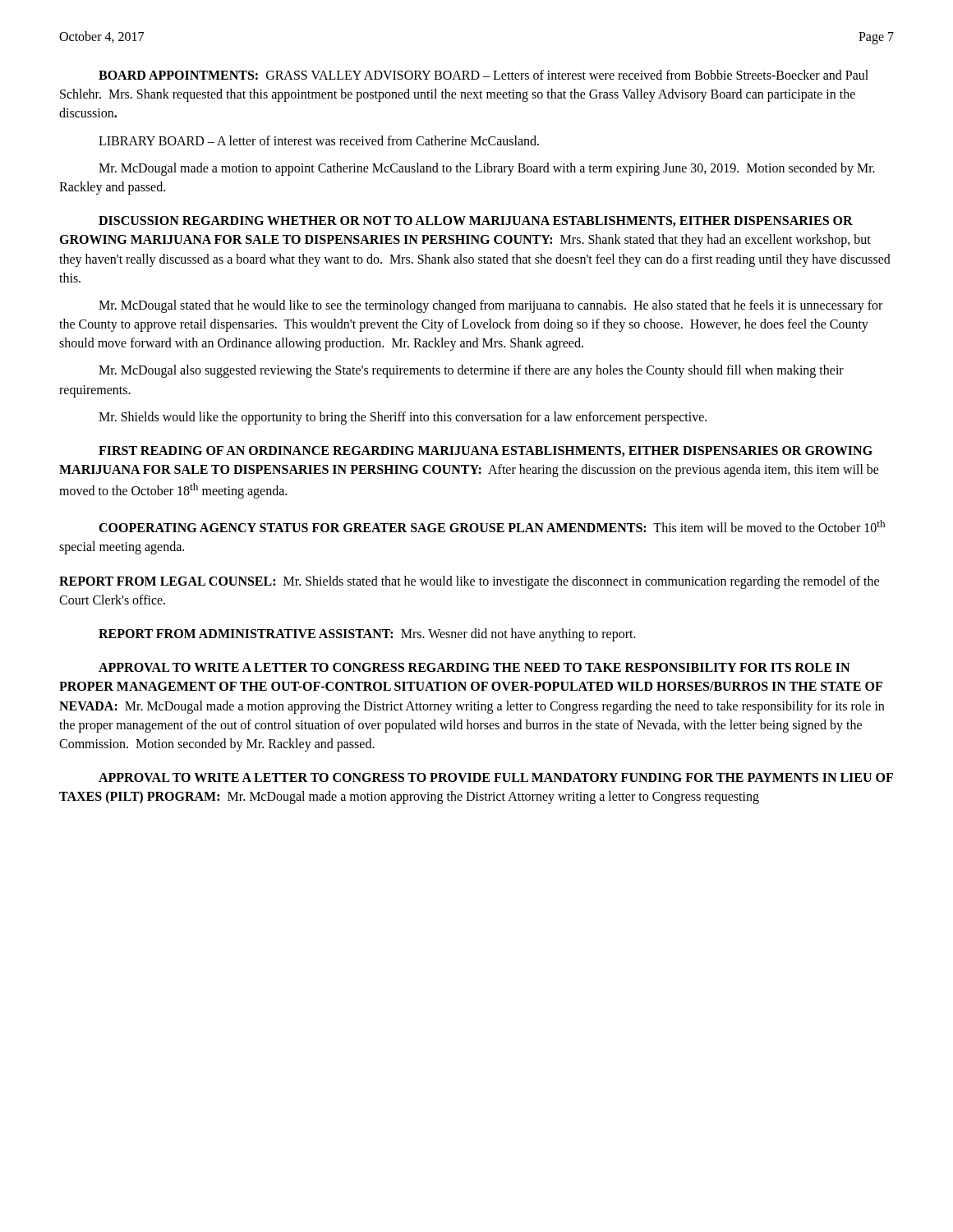
Task: Navigate to the text starting "LIBRARY BOARD – A"
Action: pos(319,141)
